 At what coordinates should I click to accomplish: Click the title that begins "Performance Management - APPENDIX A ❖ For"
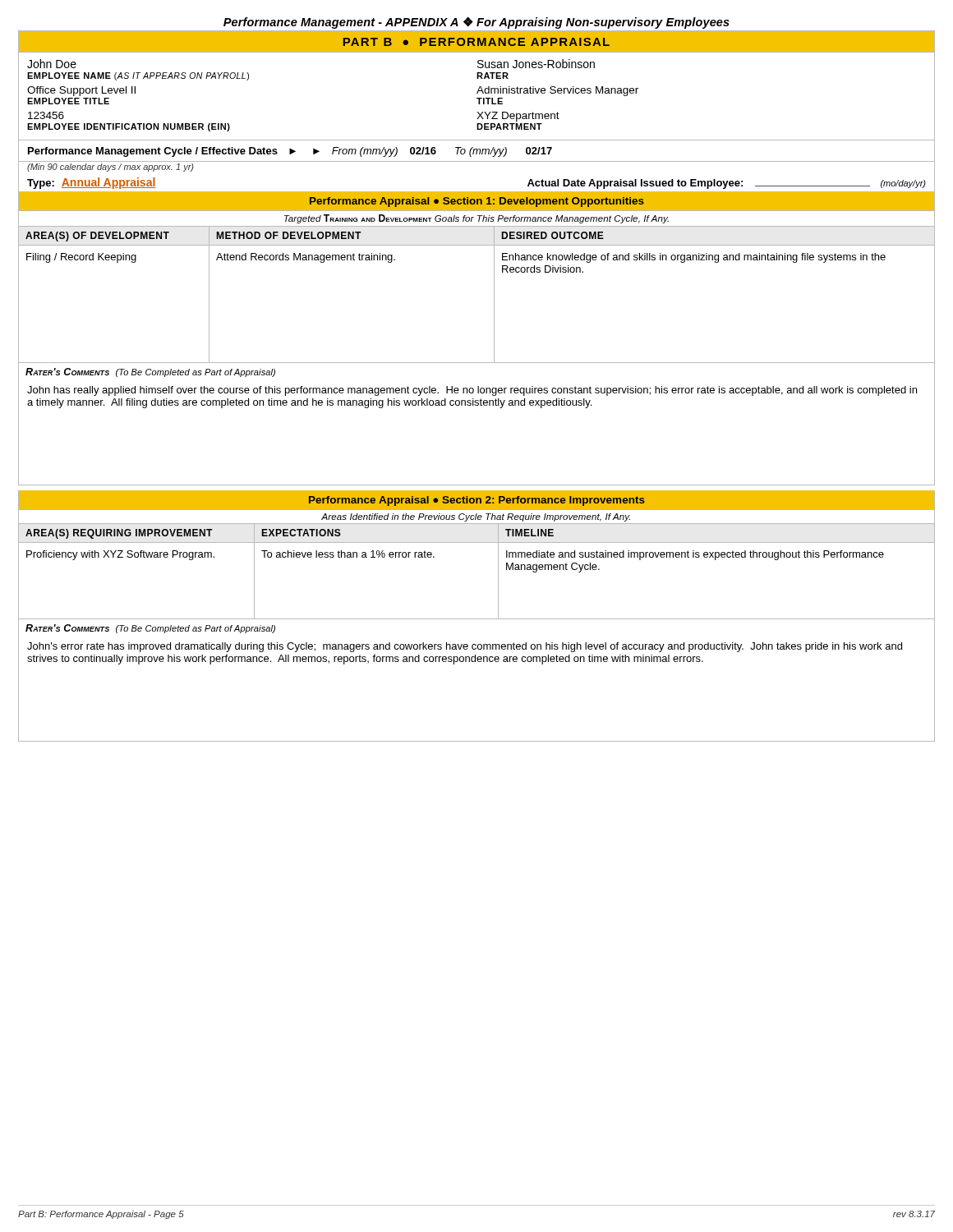tap(476, 34)
